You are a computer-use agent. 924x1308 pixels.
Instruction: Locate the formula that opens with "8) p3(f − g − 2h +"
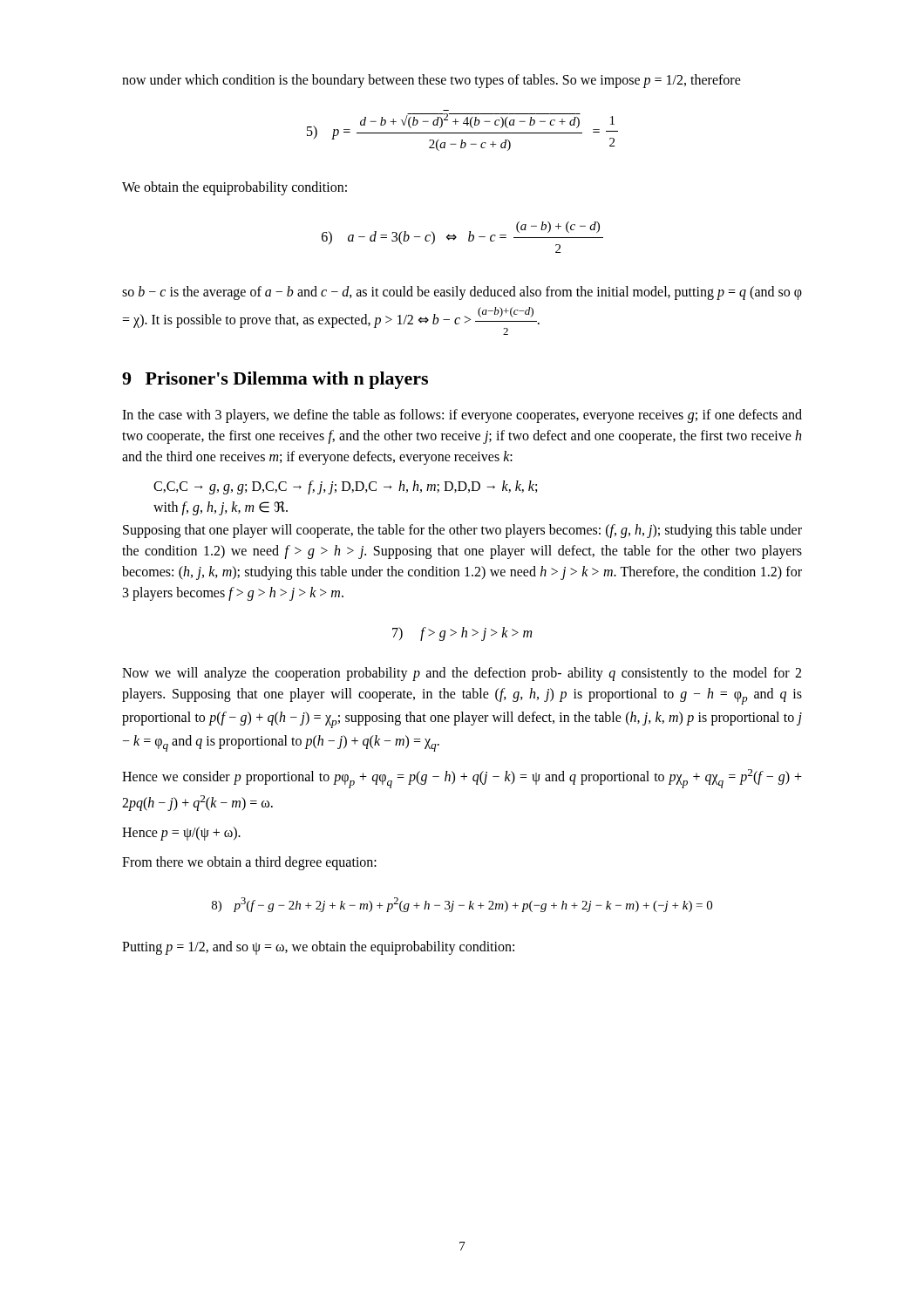(x=462, y=904)
